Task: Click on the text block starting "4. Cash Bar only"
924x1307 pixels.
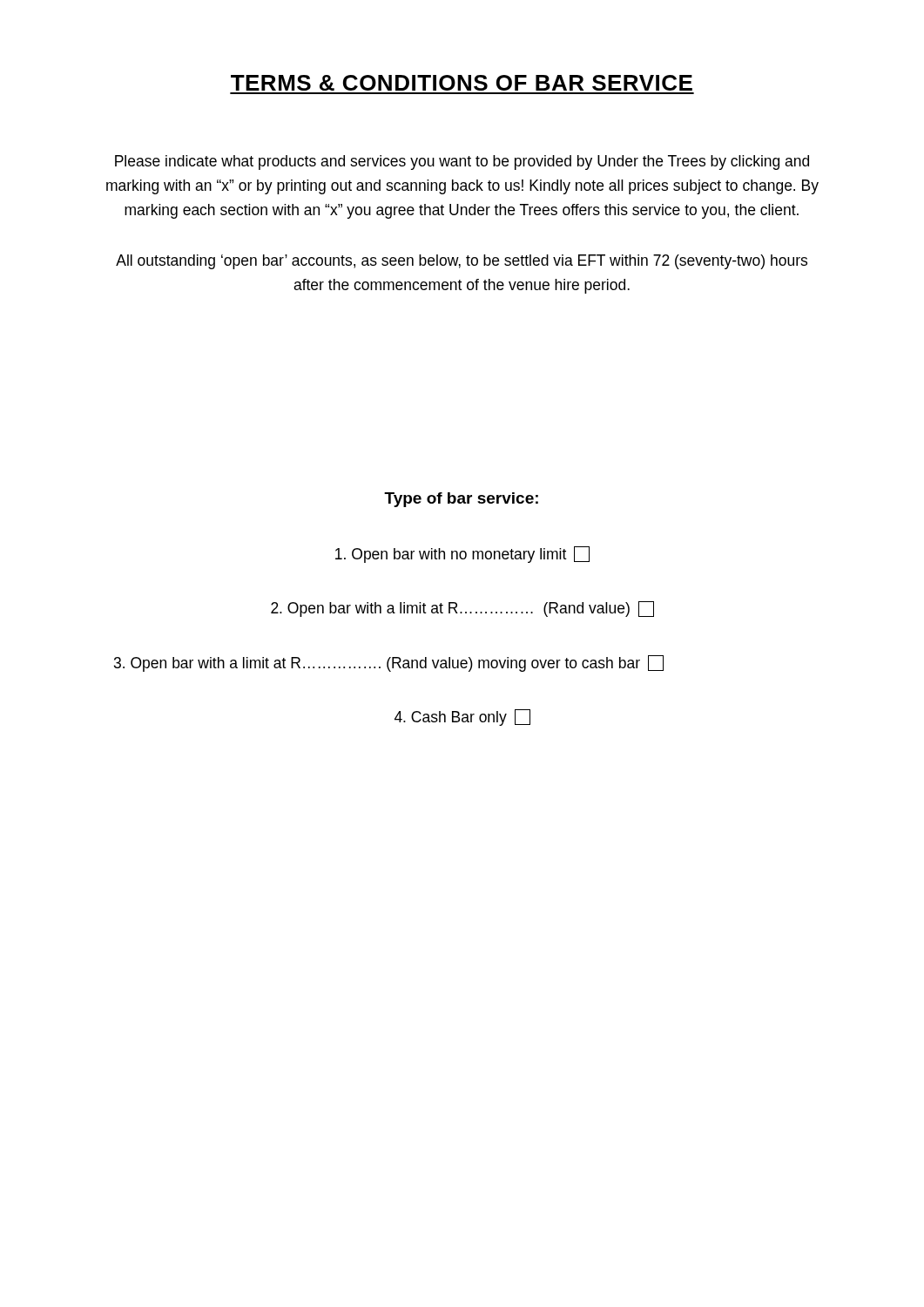Action: [x=462, y=717]
